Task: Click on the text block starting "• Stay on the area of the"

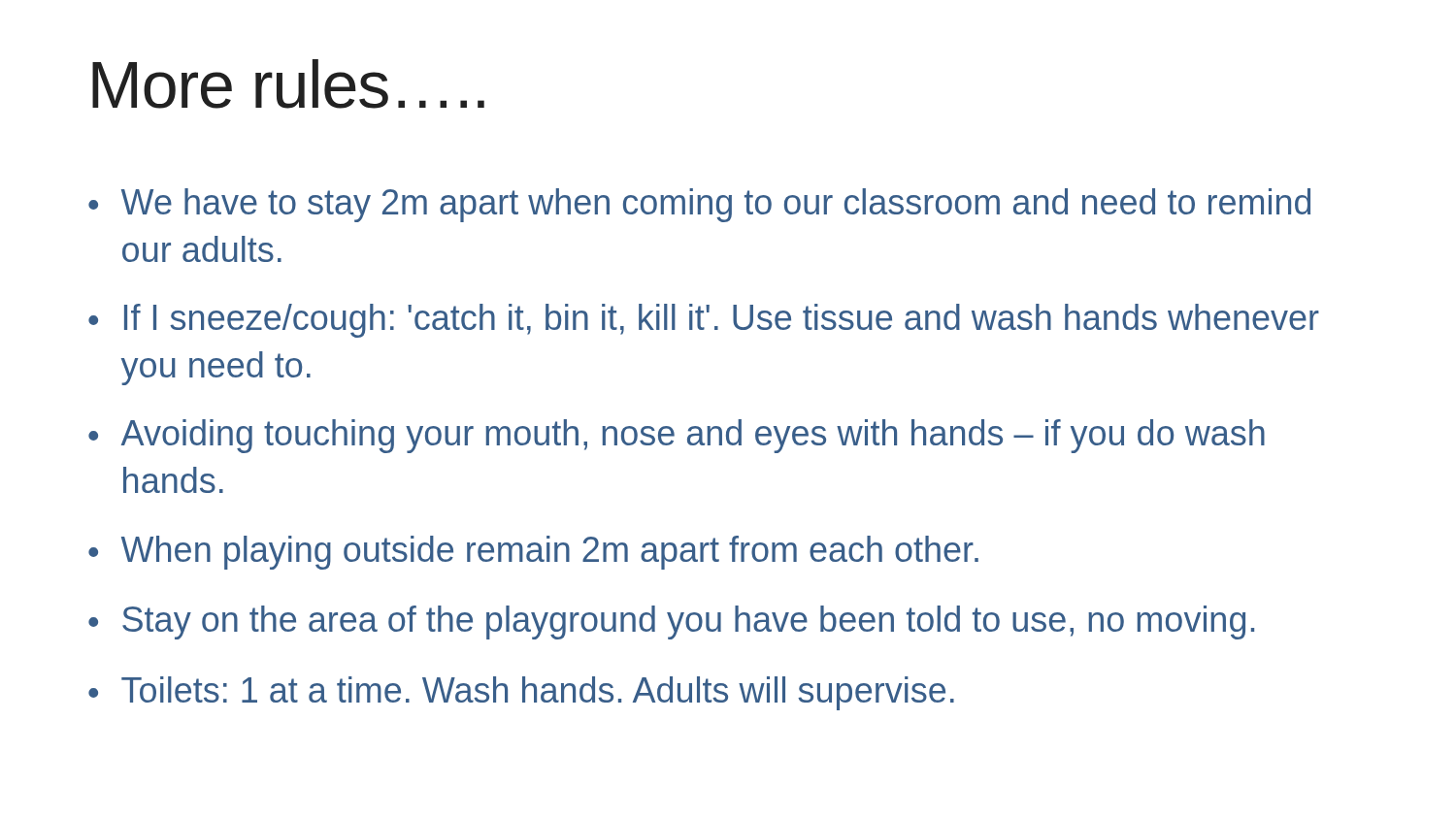Action: click(x=672, y=621)
